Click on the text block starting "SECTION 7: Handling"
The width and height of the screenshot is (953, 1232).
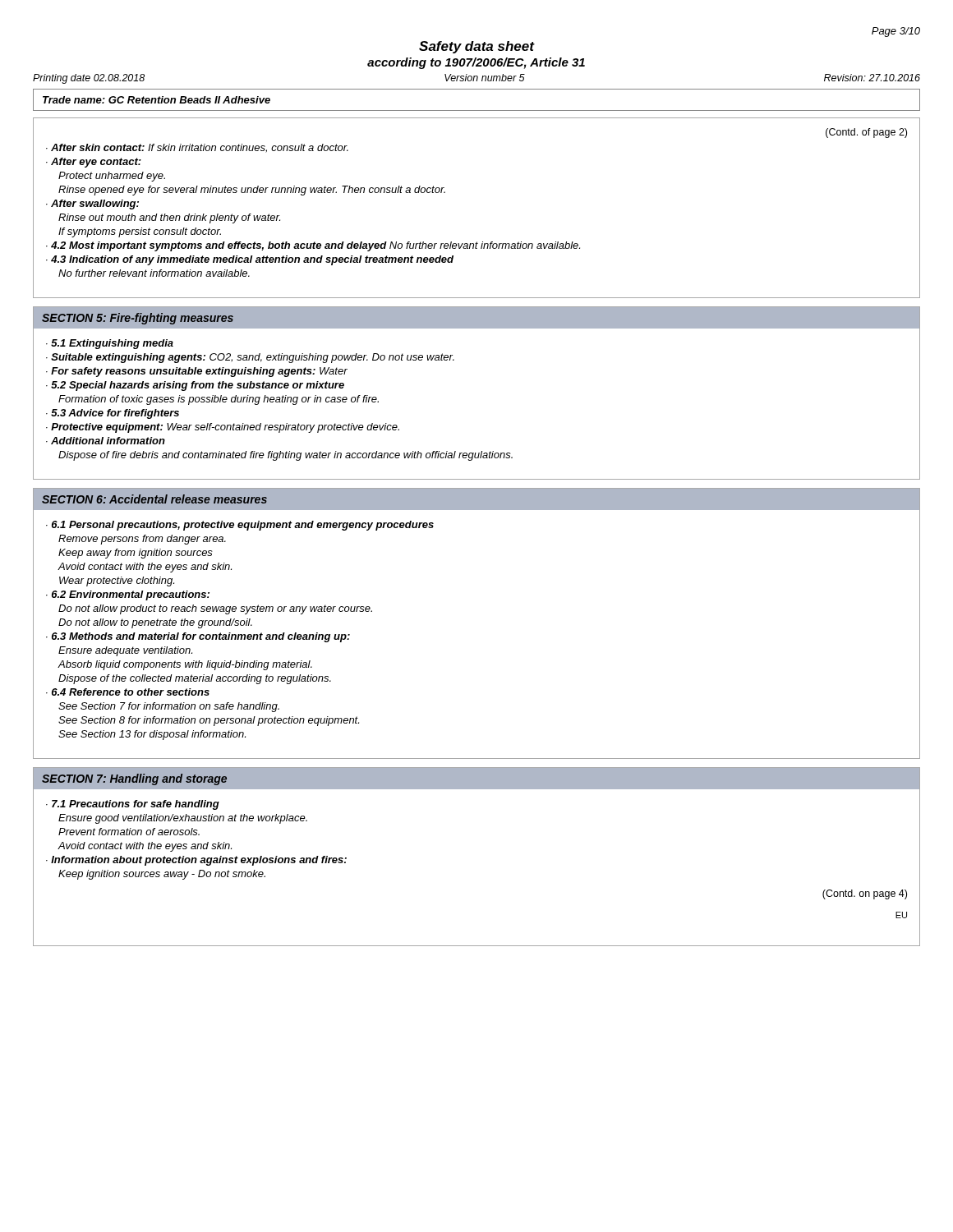[135, 779]
